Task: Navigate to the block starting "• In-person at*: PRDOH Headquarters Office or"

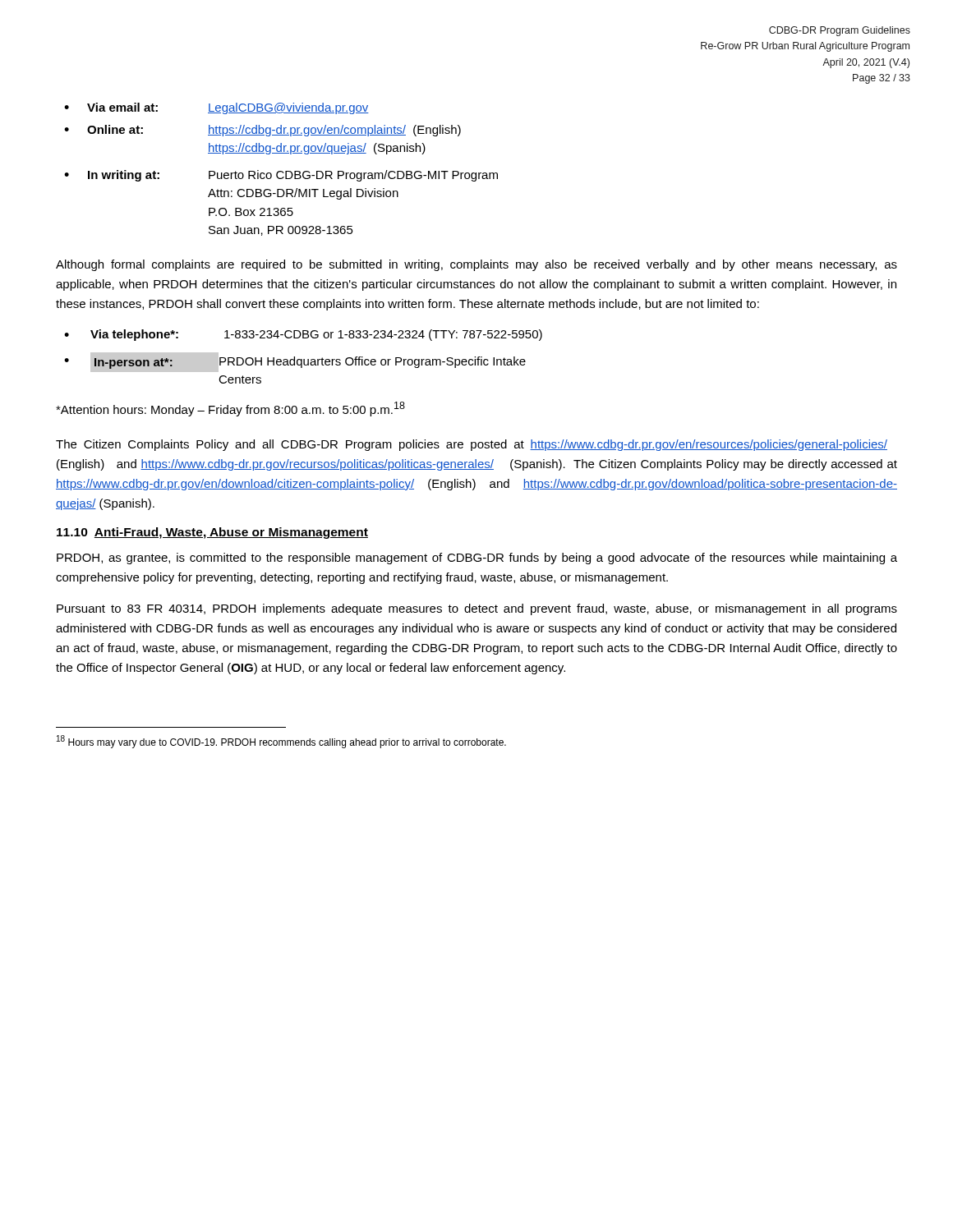Action: 481,370
